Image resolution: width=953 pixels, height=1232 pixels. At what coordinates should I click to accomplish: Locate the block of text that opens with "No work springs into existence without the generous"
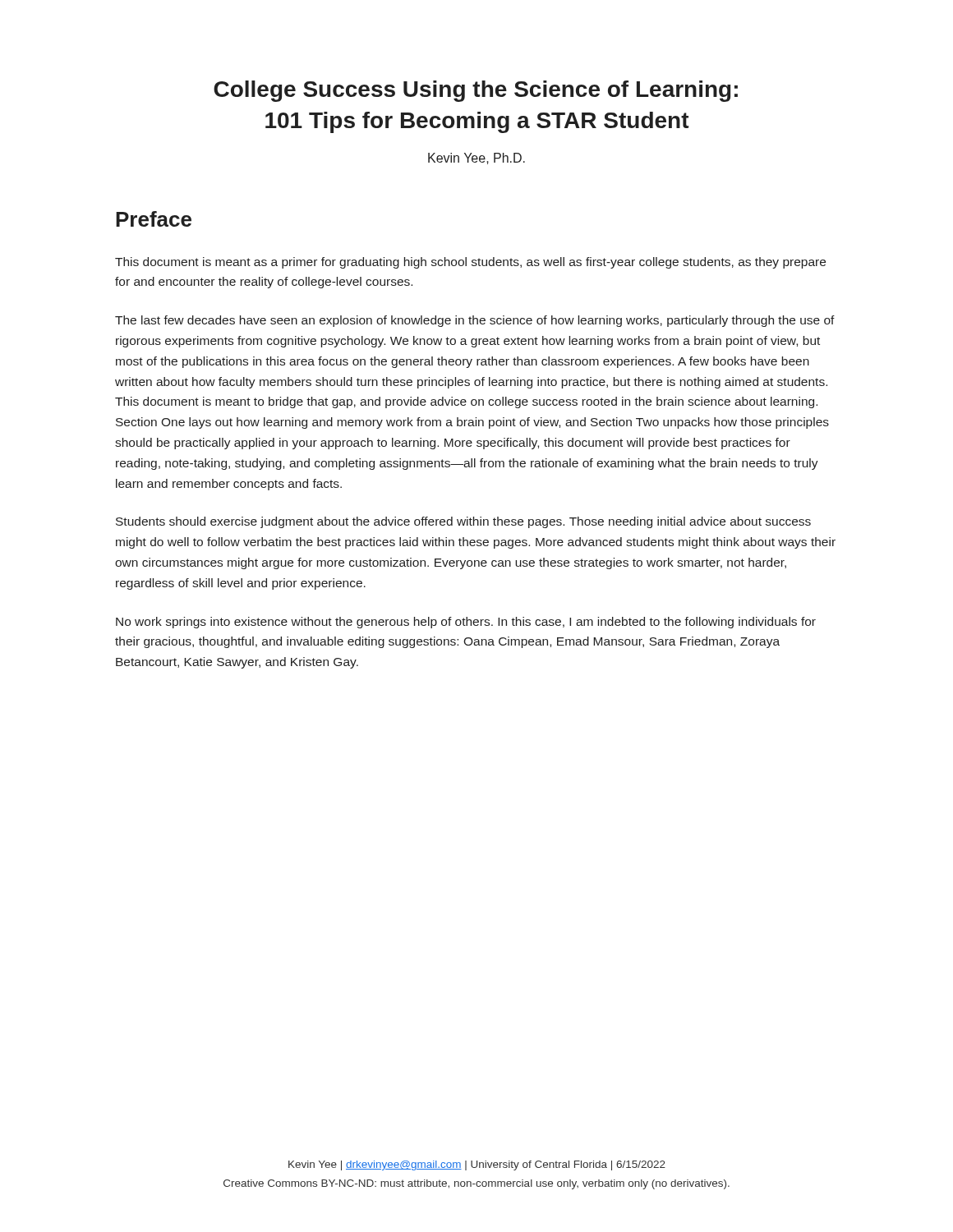coord(465,641)
